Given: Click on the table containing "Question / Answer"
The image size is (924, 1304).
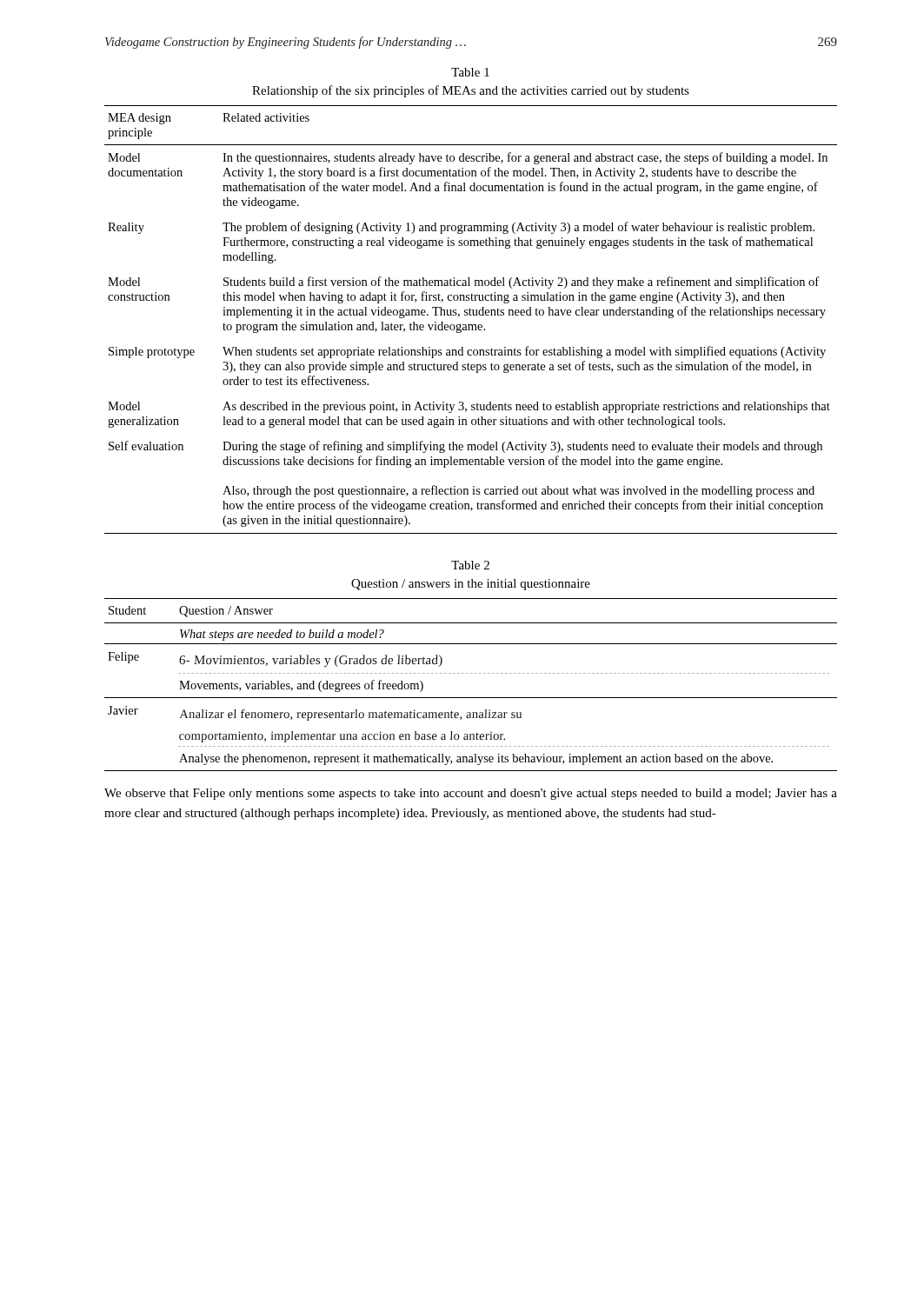Looking at the screenshot, I should tap(471, 685).
